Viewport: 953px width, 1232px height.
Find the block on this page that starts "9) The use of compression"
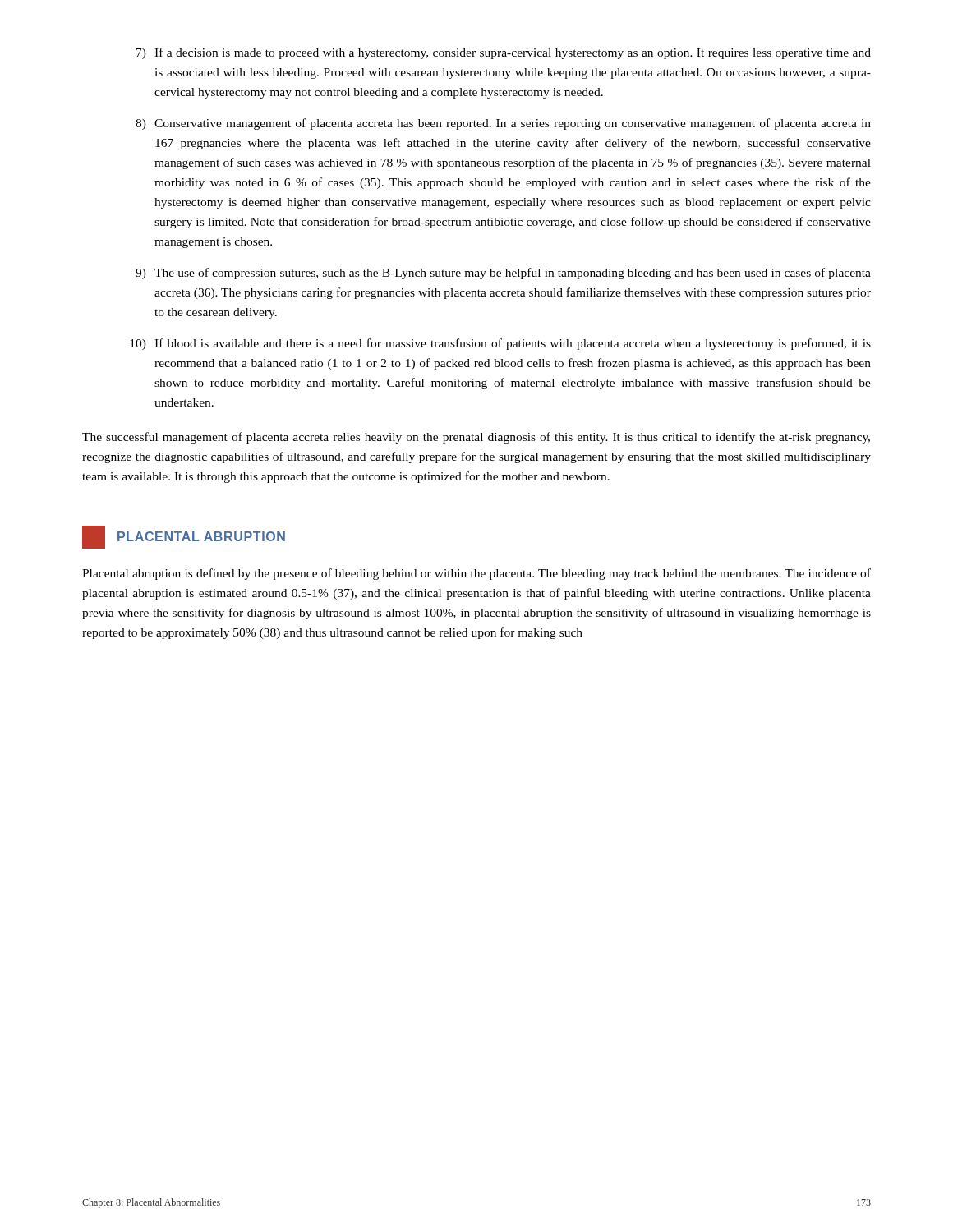click(493, 293)
